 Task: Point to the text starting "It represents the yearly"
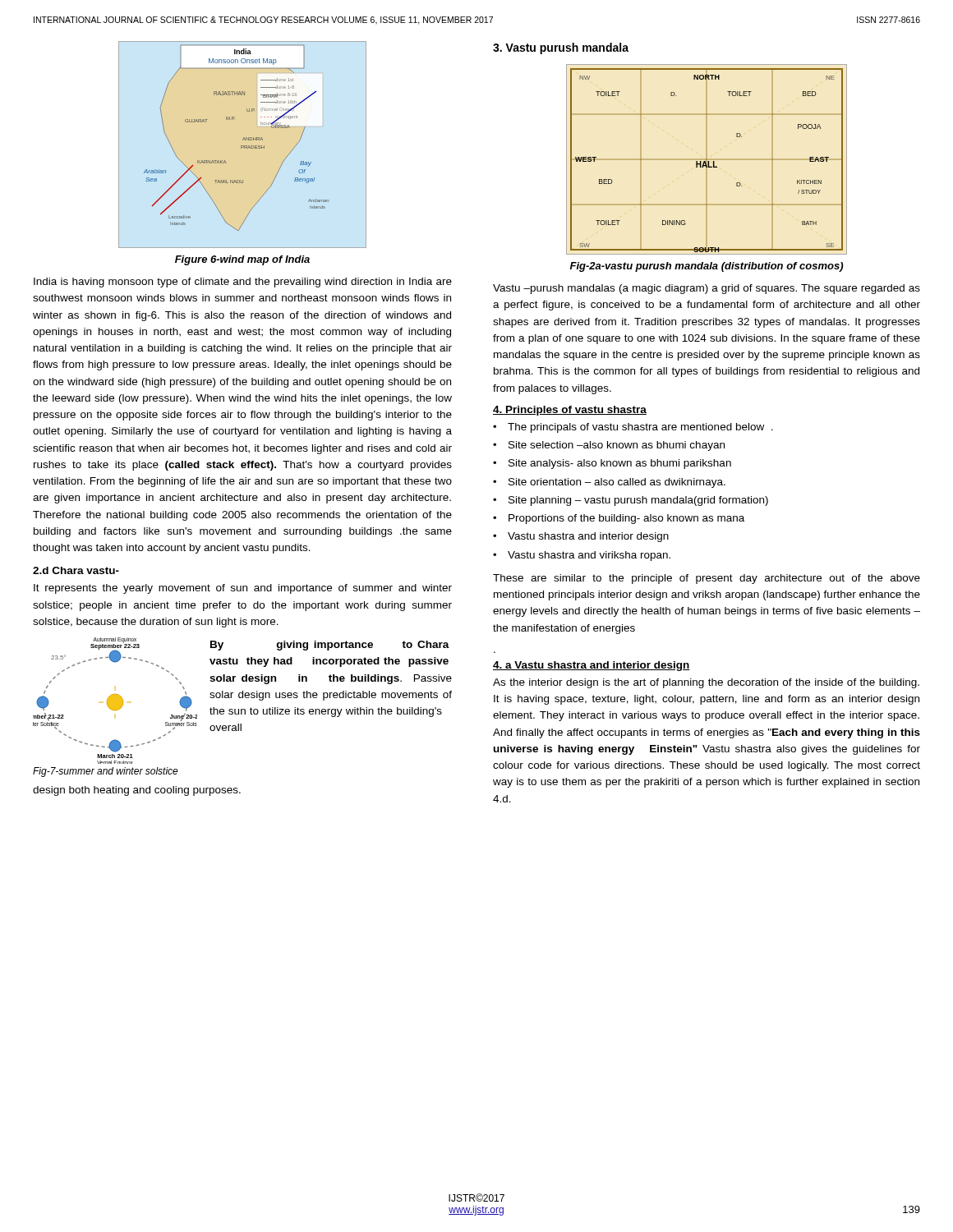242,605
